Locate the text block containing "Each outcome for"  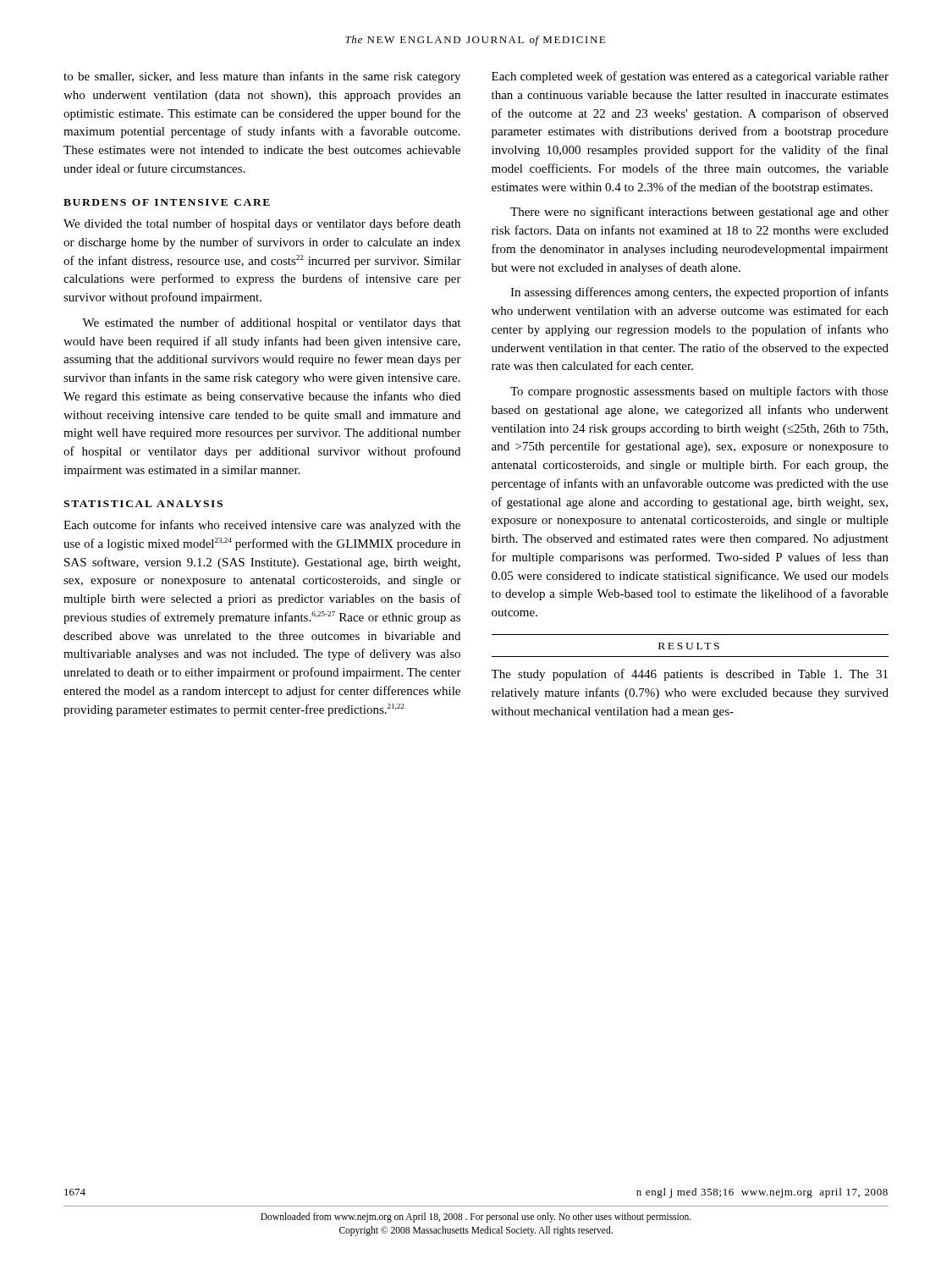tap(262, 618)
